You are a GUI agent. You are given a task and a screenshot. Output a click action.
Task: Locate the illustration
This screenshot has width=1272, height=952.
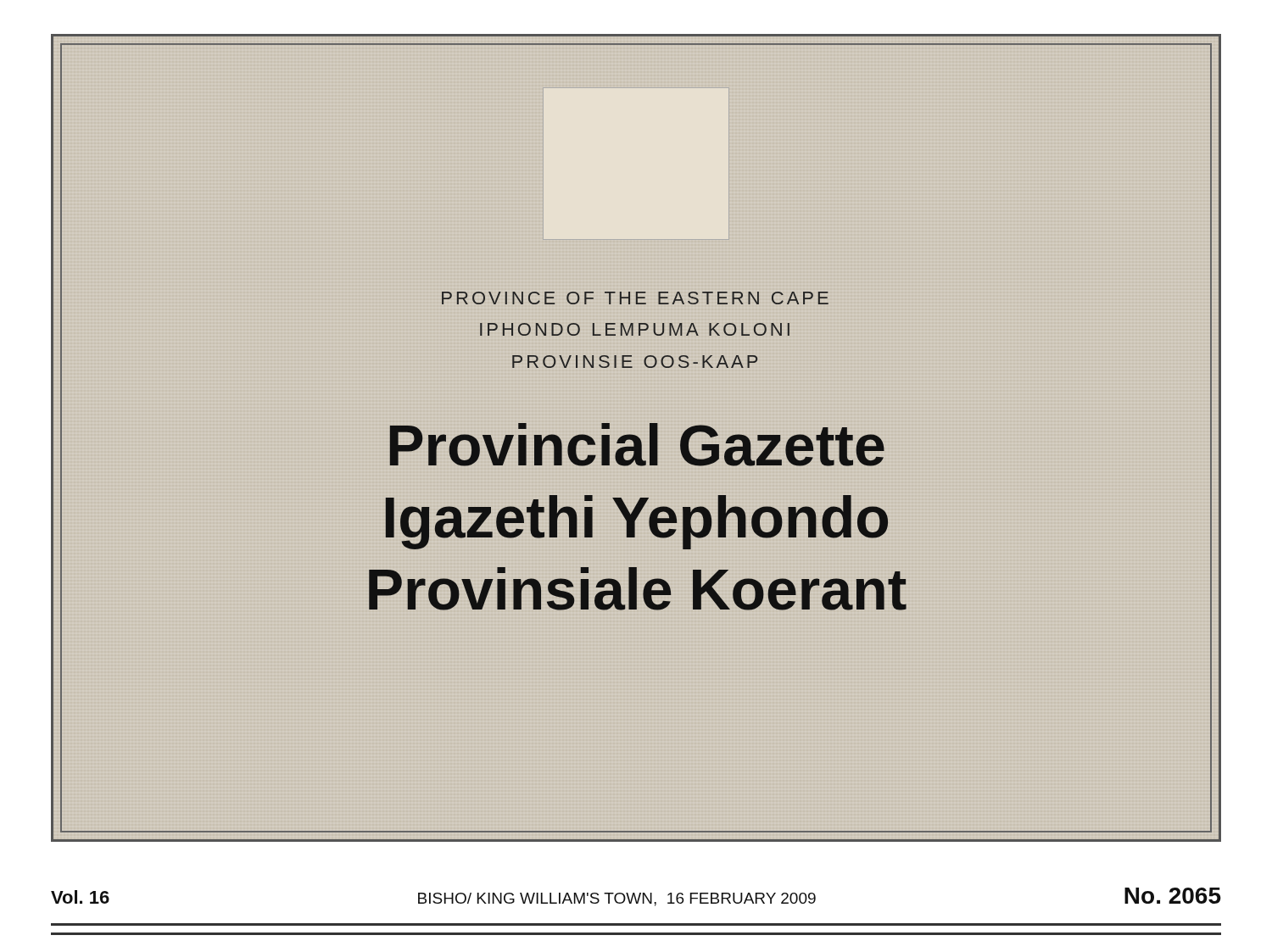click(636, 438)
